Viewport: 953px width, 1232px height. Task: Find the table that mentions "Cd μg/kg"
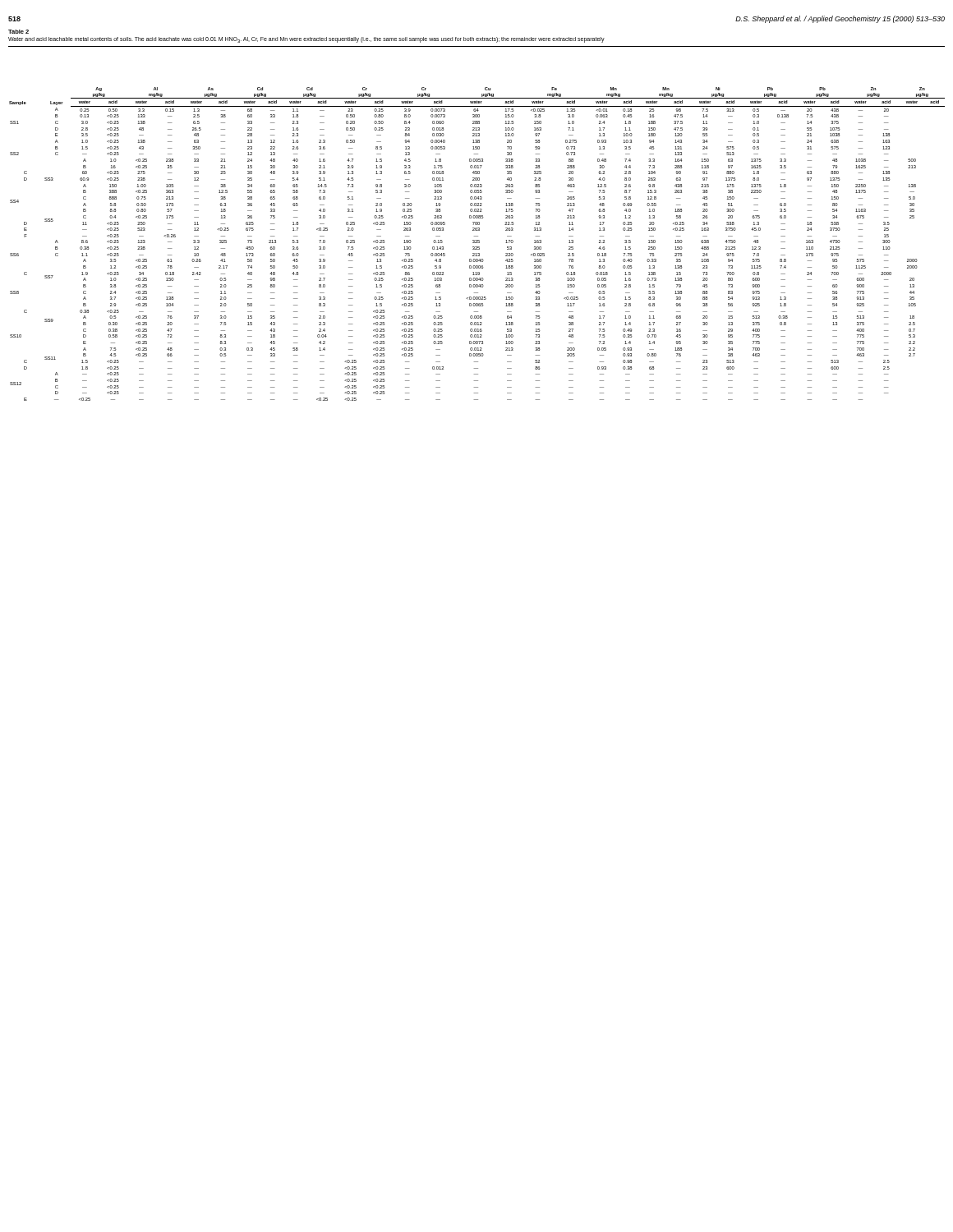coord(476,224)
